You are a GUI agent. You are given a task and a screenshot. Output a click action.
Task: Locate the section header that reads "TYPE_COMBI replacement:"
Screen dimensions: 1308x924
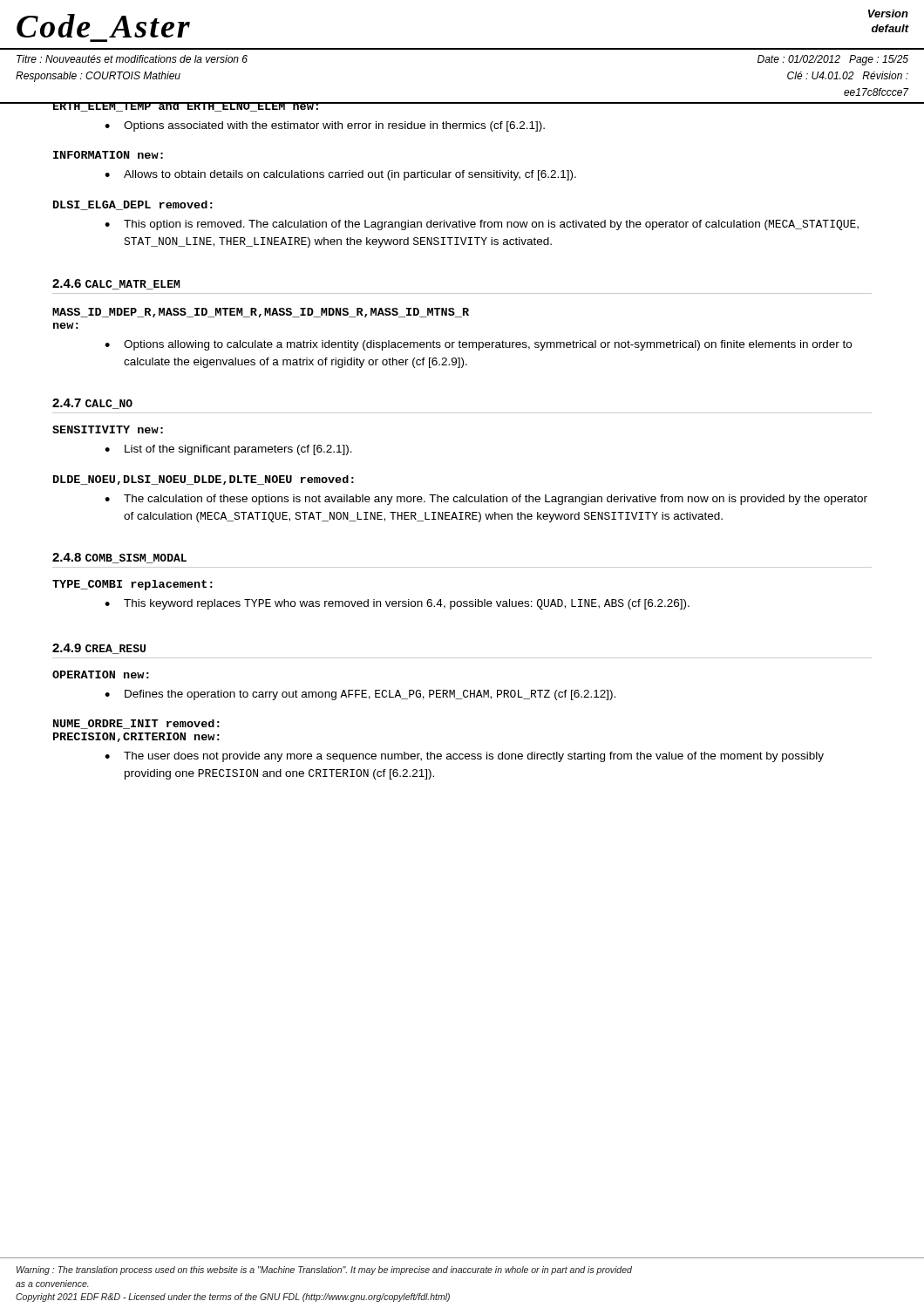pos(134,585)
